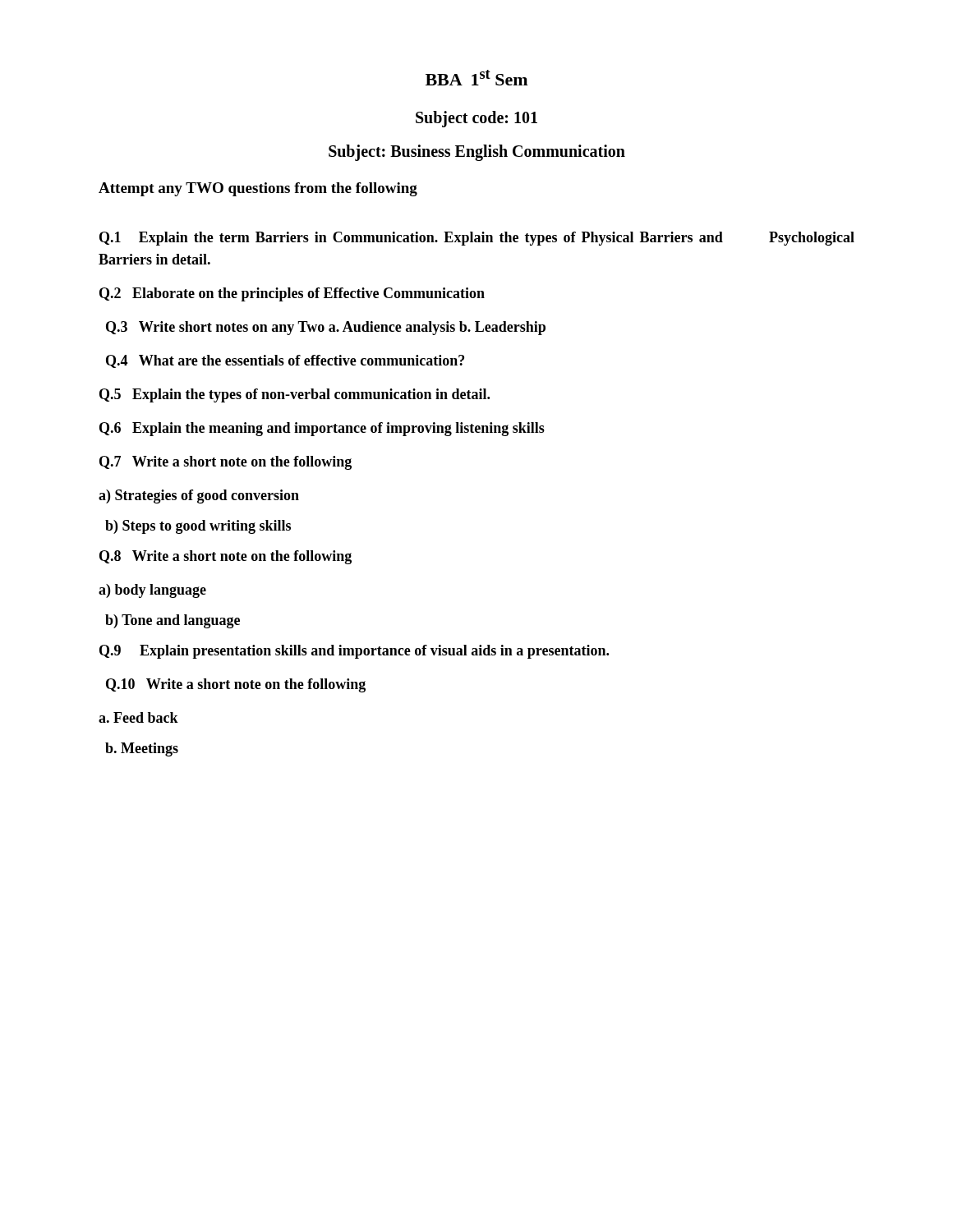Screen dimensions: 1232x953
Task: Select the list item with the text "Q.1 Explain the term Barriers in Communication."
Action: coord(476,249)
